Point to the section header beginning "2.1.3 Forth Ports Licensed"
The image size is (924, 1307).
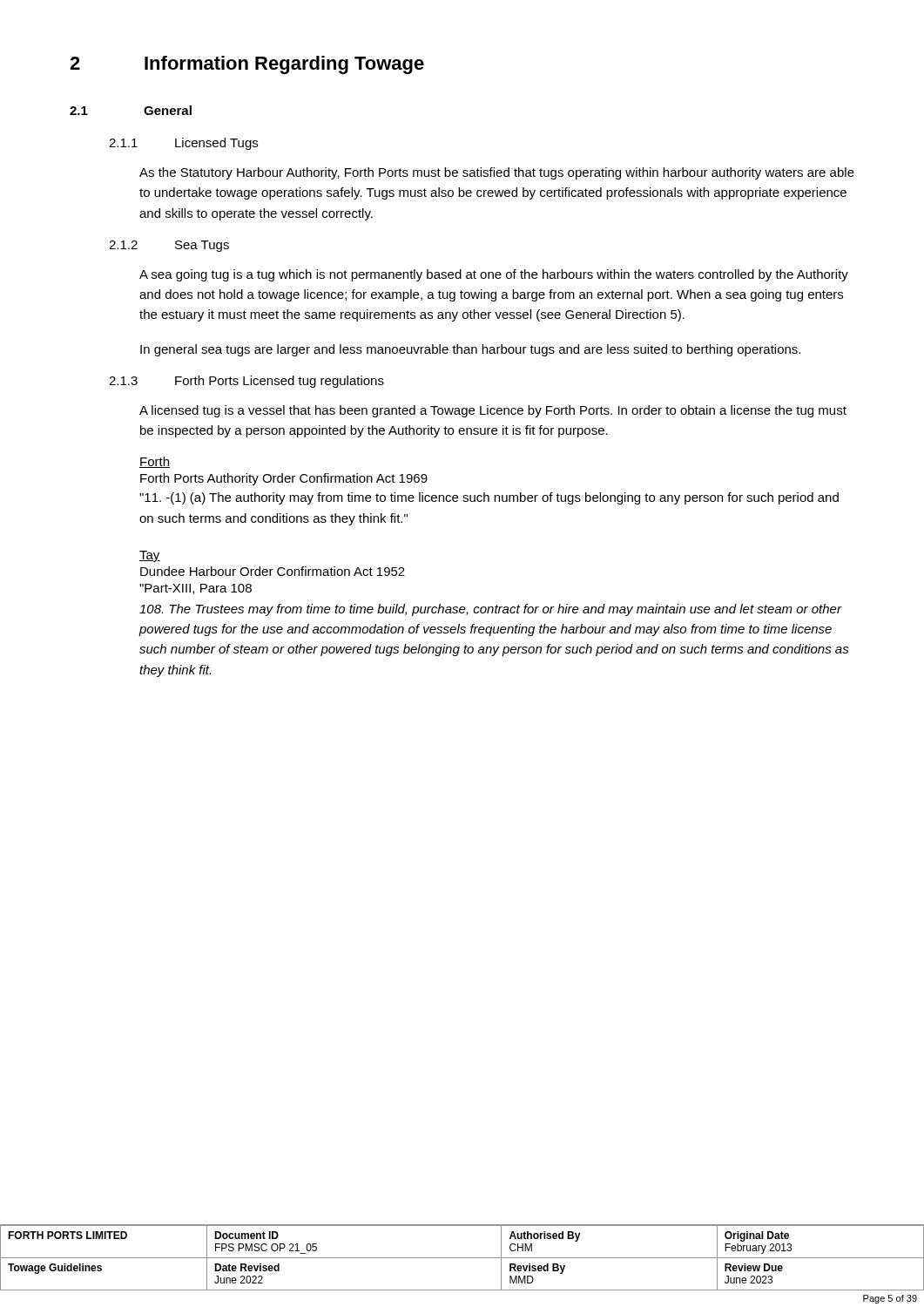point(246,380)
